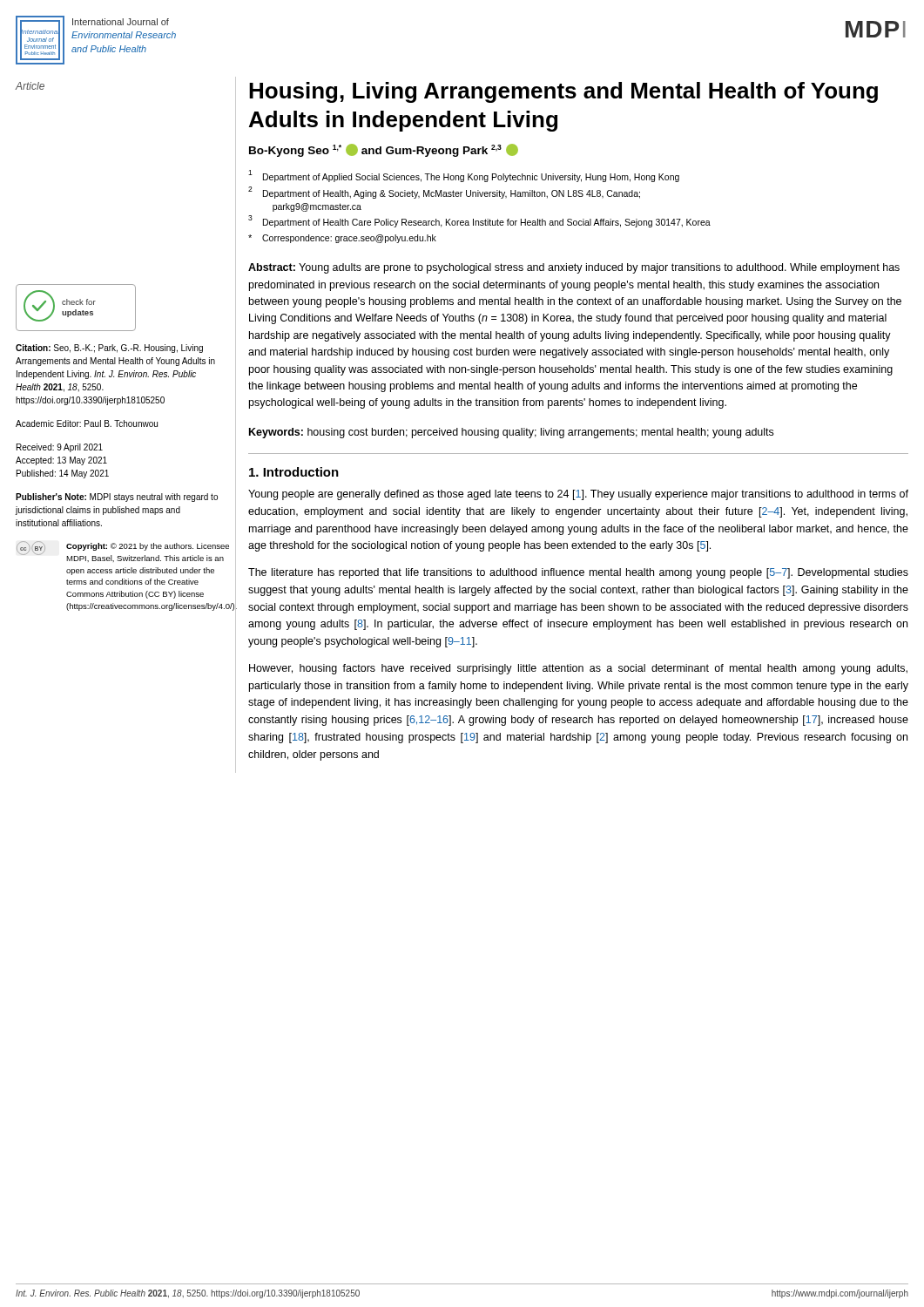Find the block on this page that starts "Keywords: housing cost burden; perceived housing"
This screenshot has height=1307, width=924.
[x=511, y=432]
